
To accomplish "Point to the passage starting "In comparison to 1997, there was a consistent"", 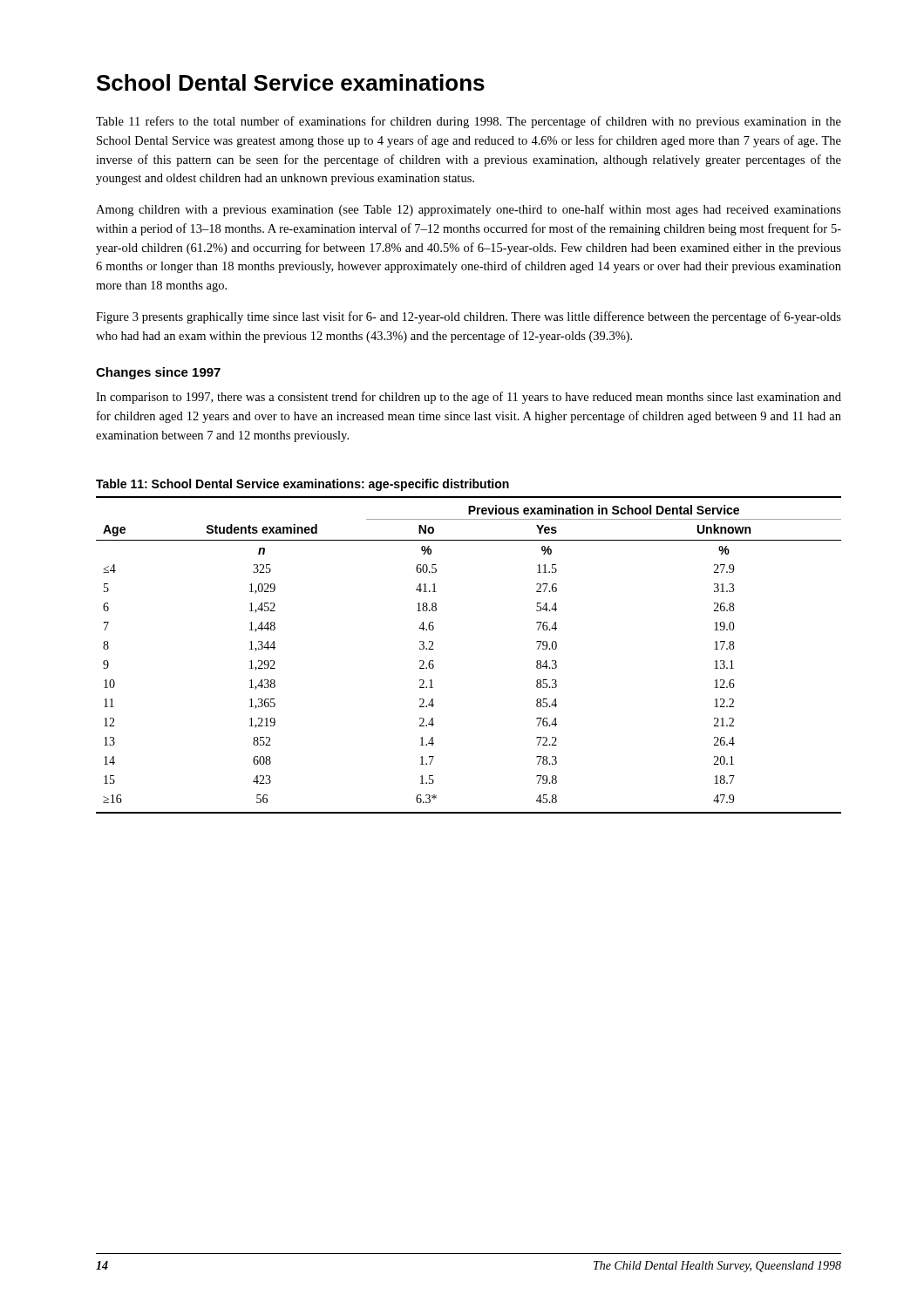I will pos(469,416).
